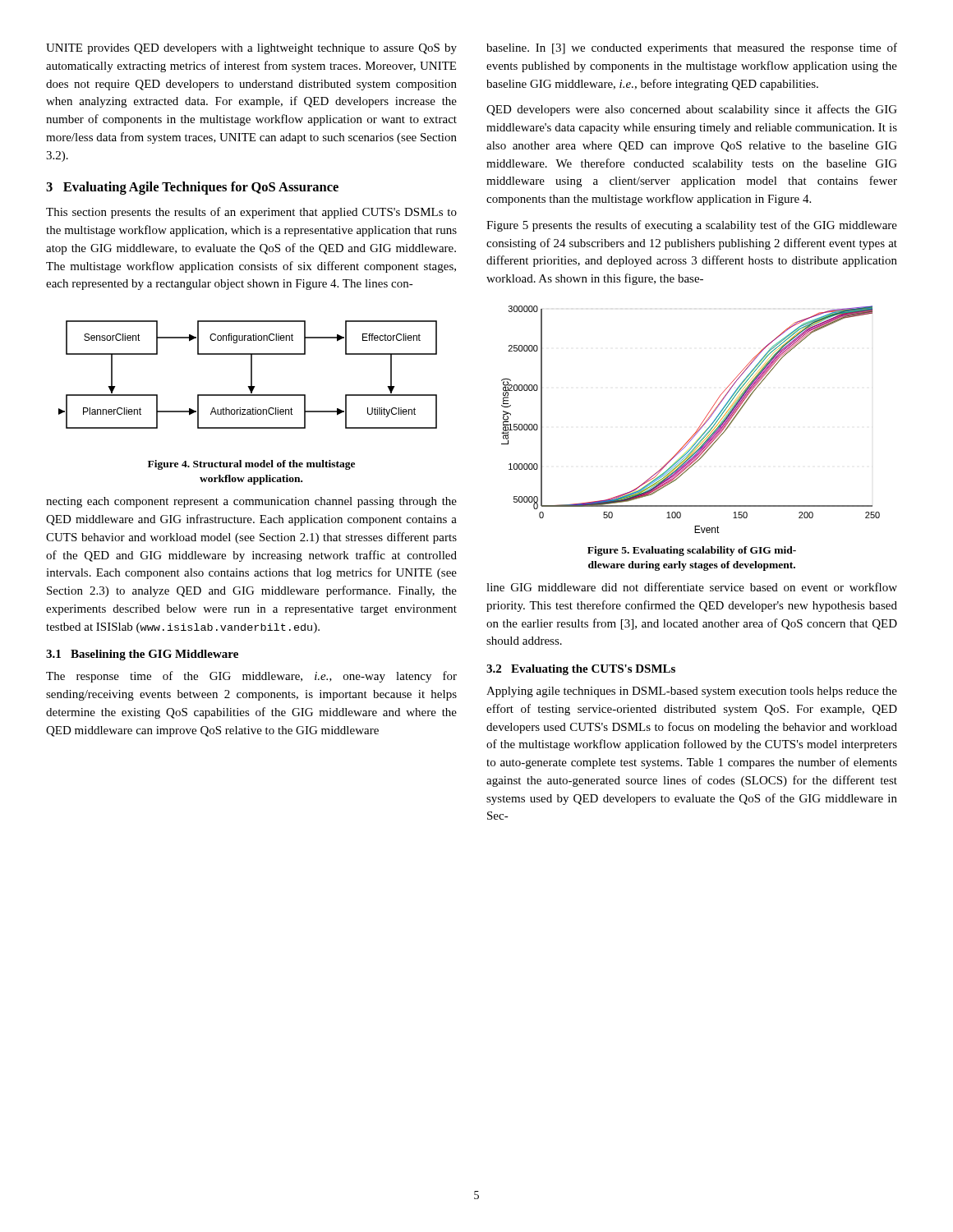Select the text block containing "line GIG middleware did not differentiate"
Screen dimensions: 1232x953
(692, 615)
